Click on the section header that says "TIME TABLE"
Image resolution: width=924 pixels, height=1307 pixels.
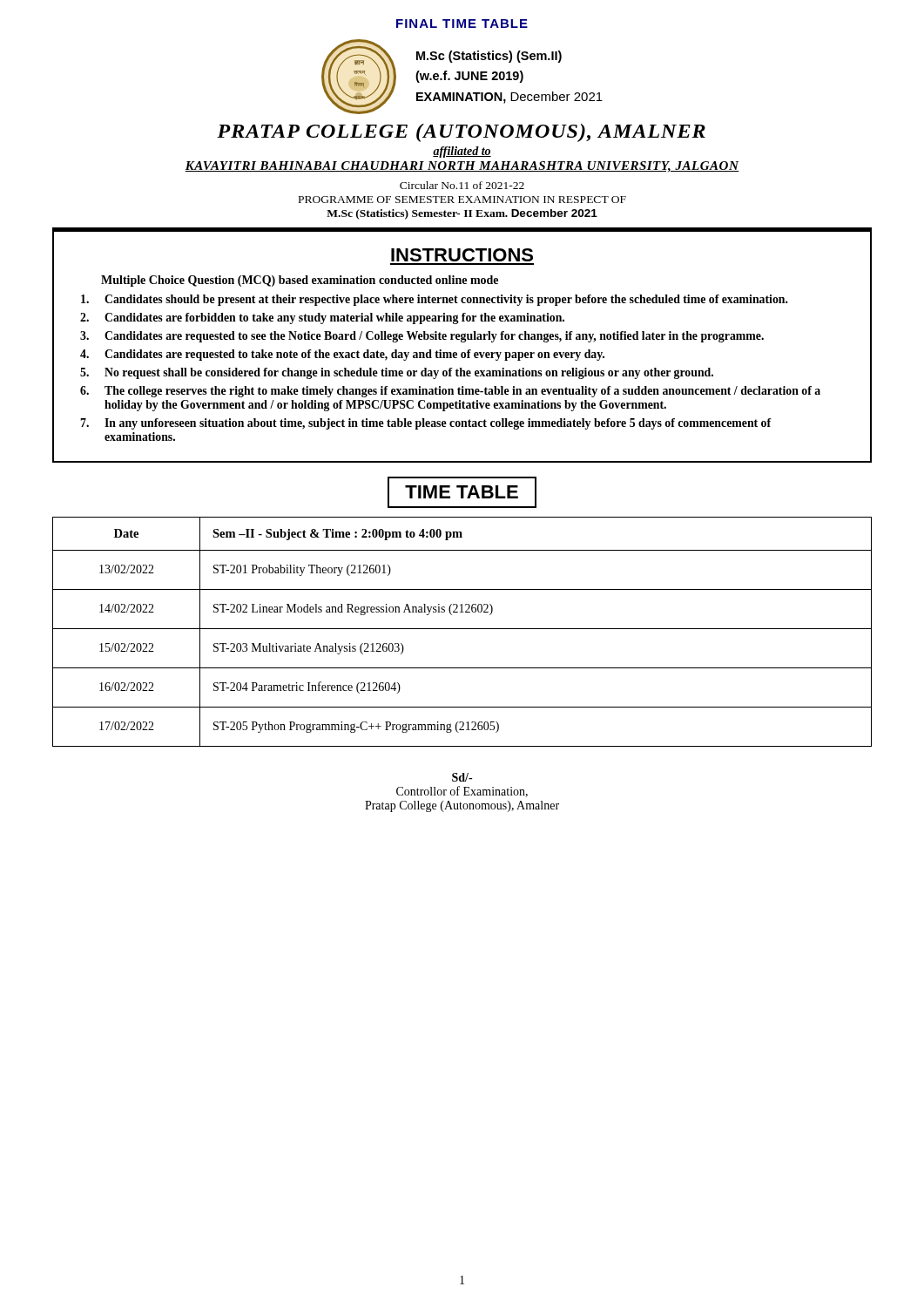(x=462, y=492)
